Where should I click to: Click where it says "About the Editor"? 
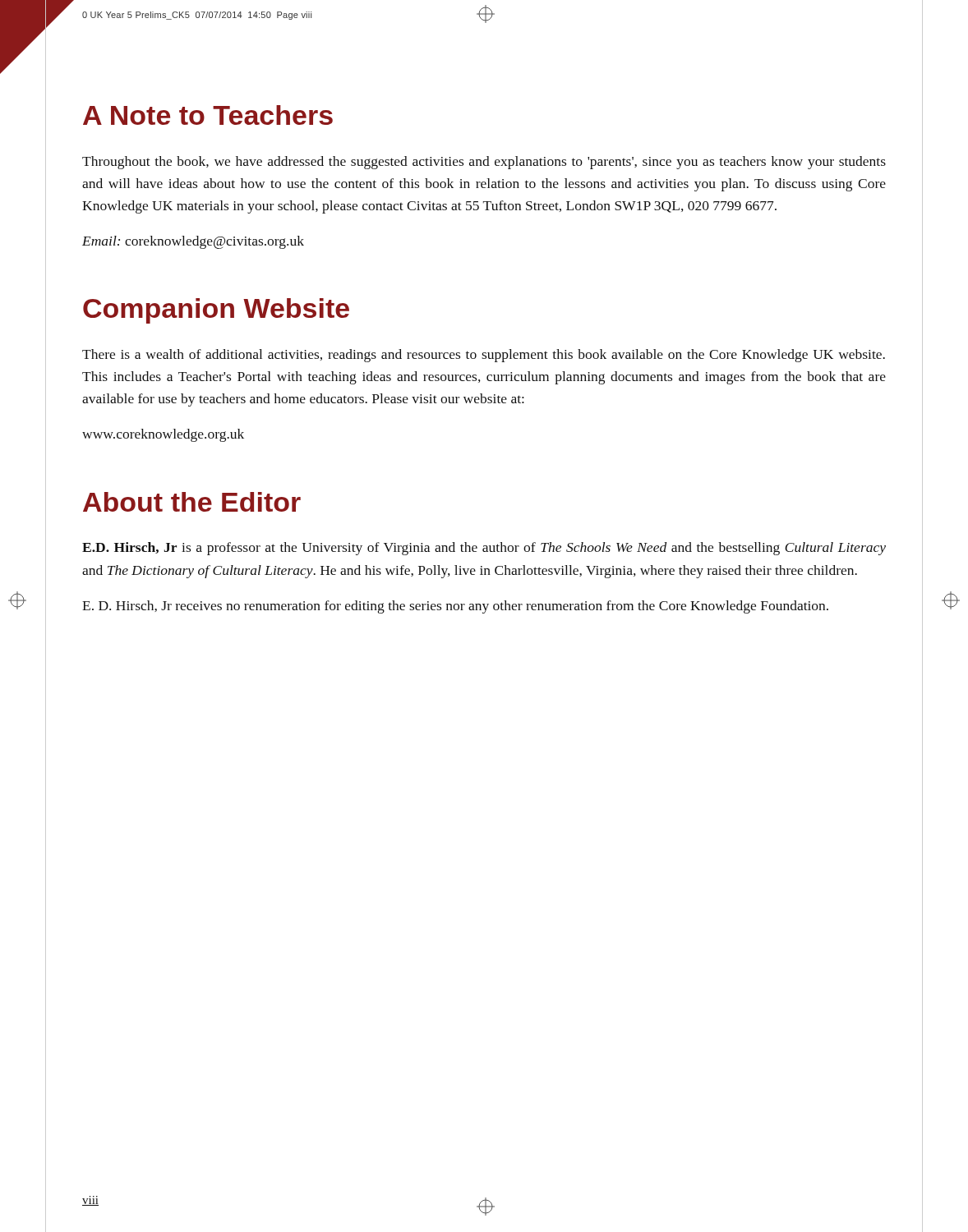(192, 501)
